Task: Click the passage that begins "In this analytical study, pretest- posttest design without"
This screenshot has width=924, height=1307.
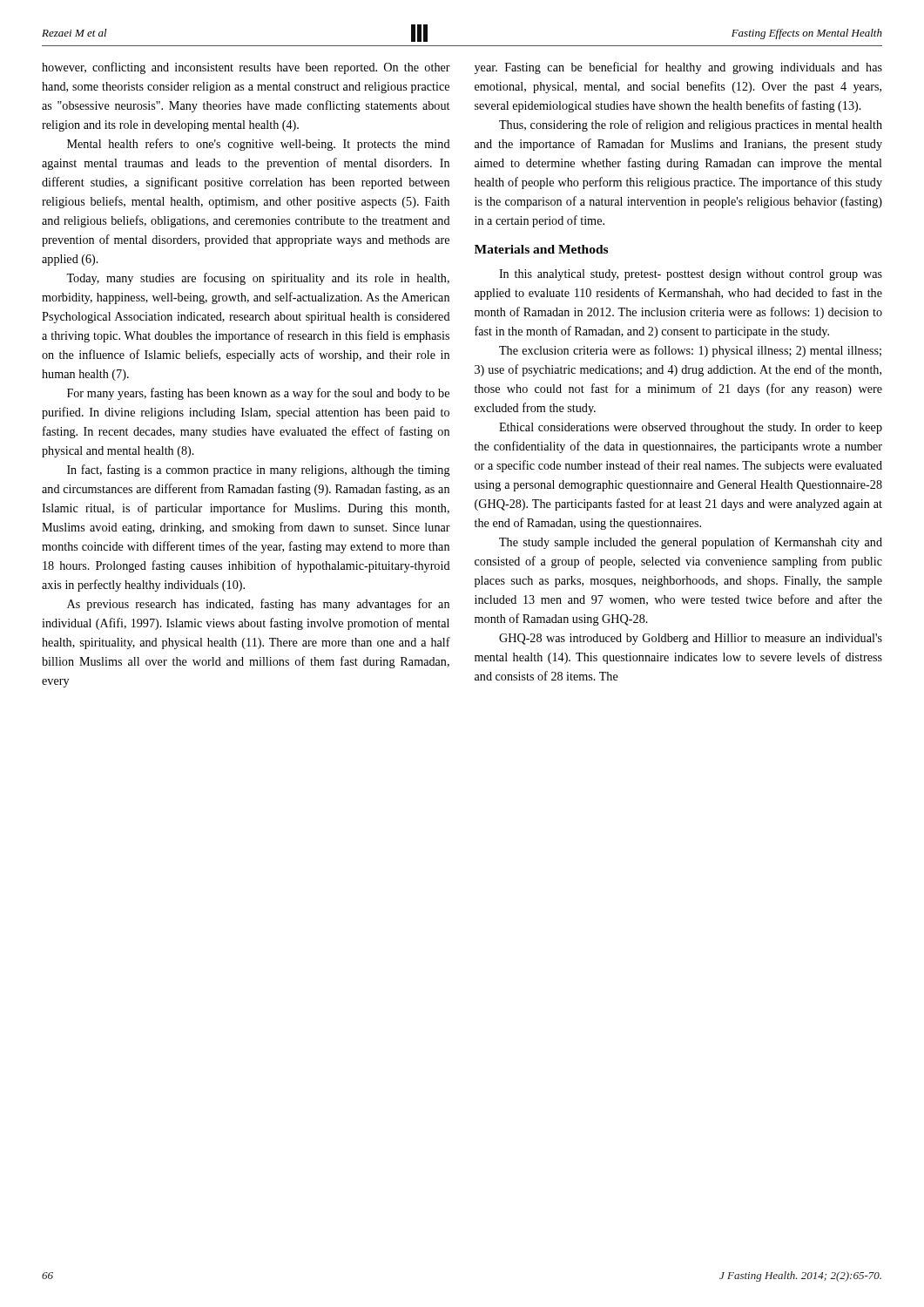Action: tap(678, 302)
